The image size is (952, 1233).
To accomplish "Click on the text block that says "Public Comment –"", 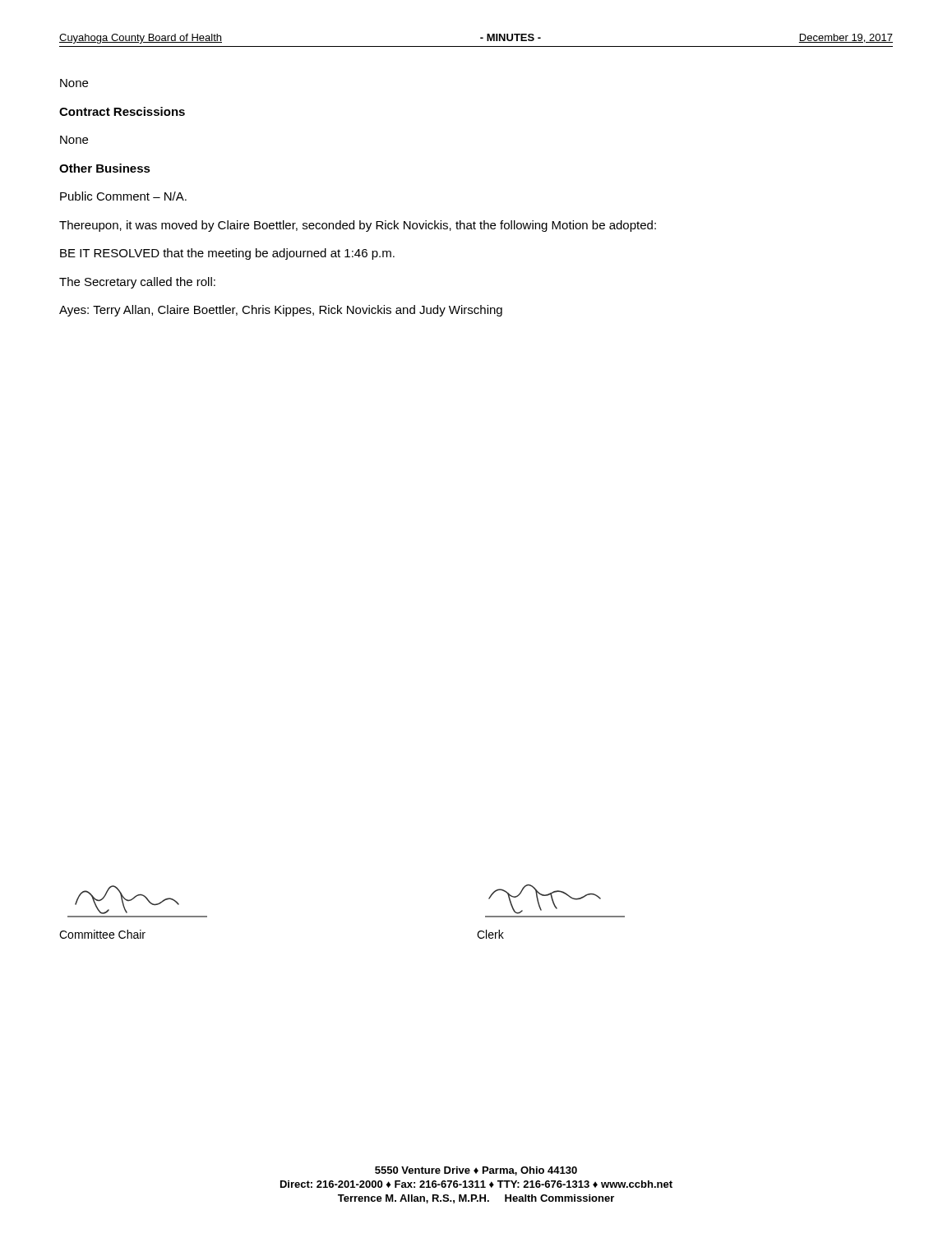I will (x=123, y=196).
